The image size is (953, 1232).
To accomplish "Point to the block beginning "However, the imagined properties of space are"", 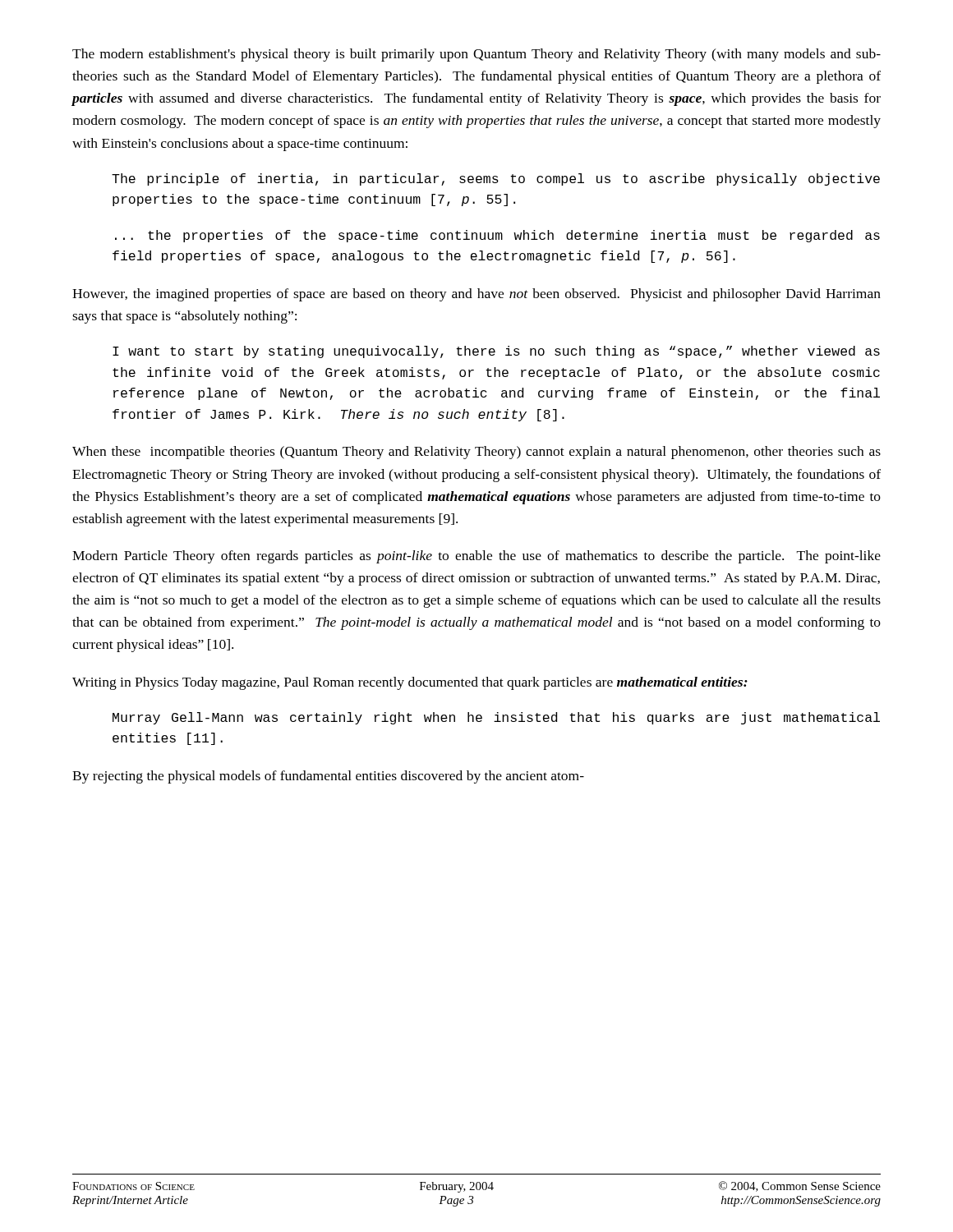I will [476, 305].
